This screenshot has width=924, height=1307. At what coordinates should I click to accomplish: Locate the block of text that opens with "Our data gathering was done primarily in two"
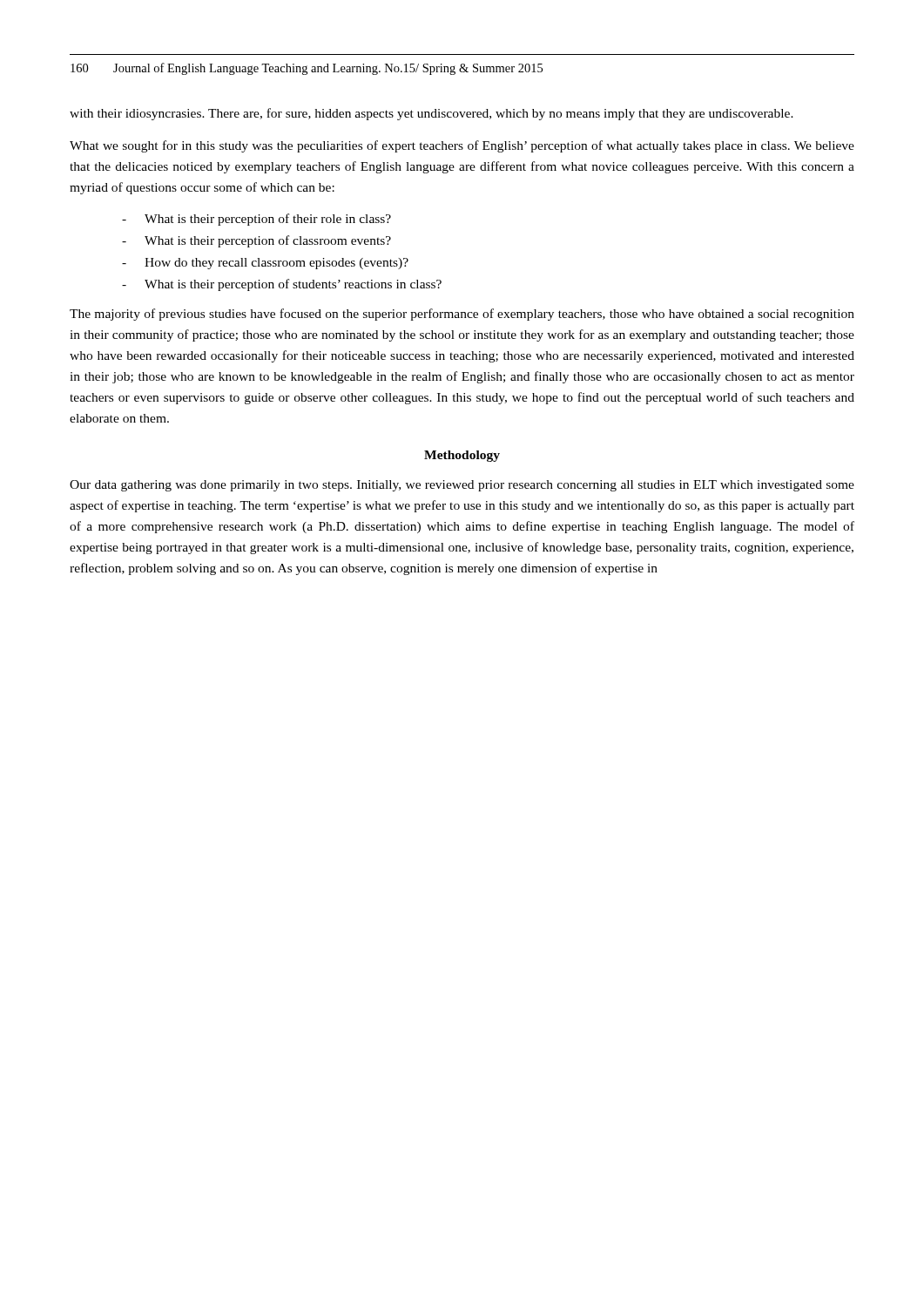pos(462,527)
